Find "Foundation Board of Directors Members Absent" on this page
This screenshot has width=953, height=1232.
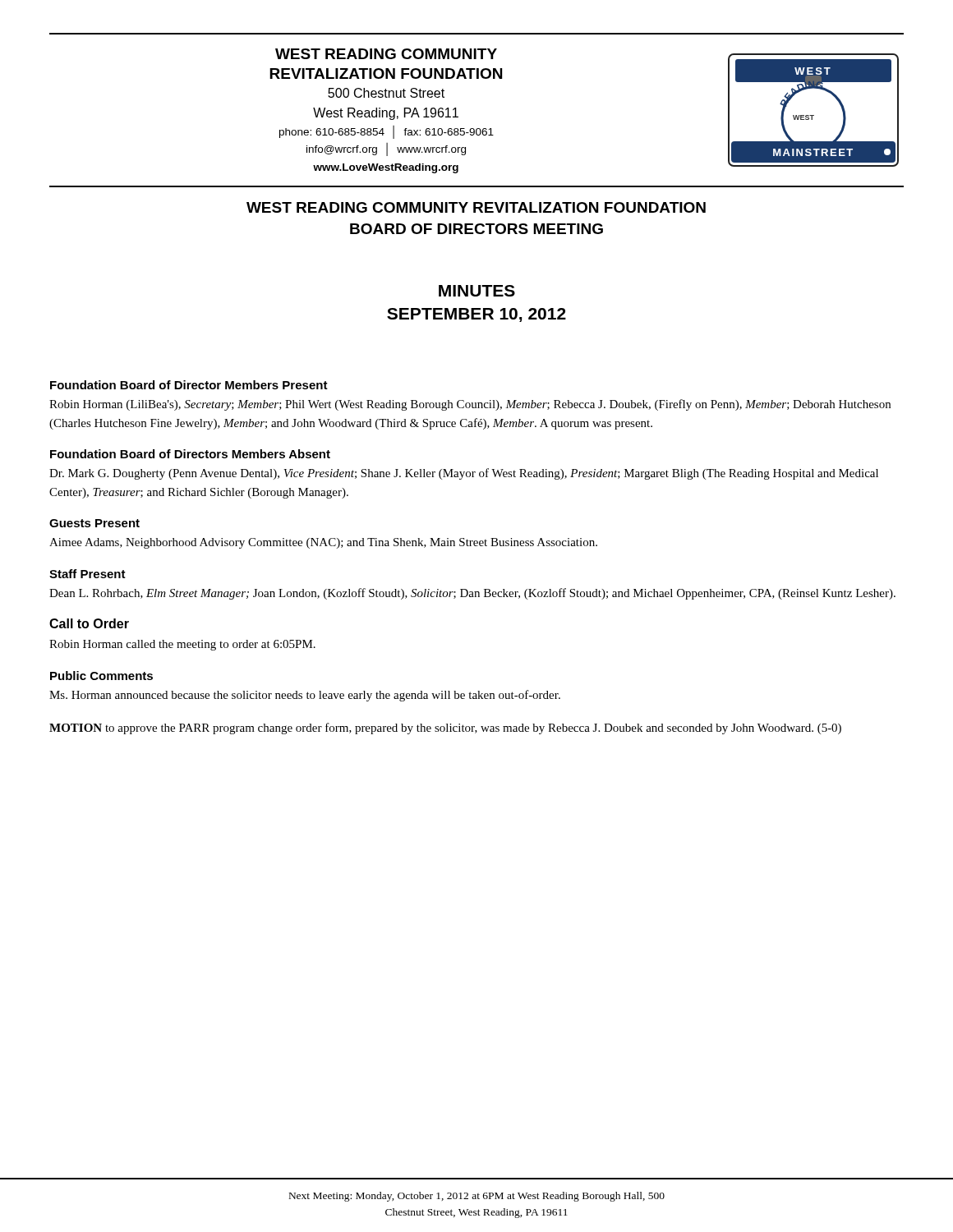click(x=190, y=454)
